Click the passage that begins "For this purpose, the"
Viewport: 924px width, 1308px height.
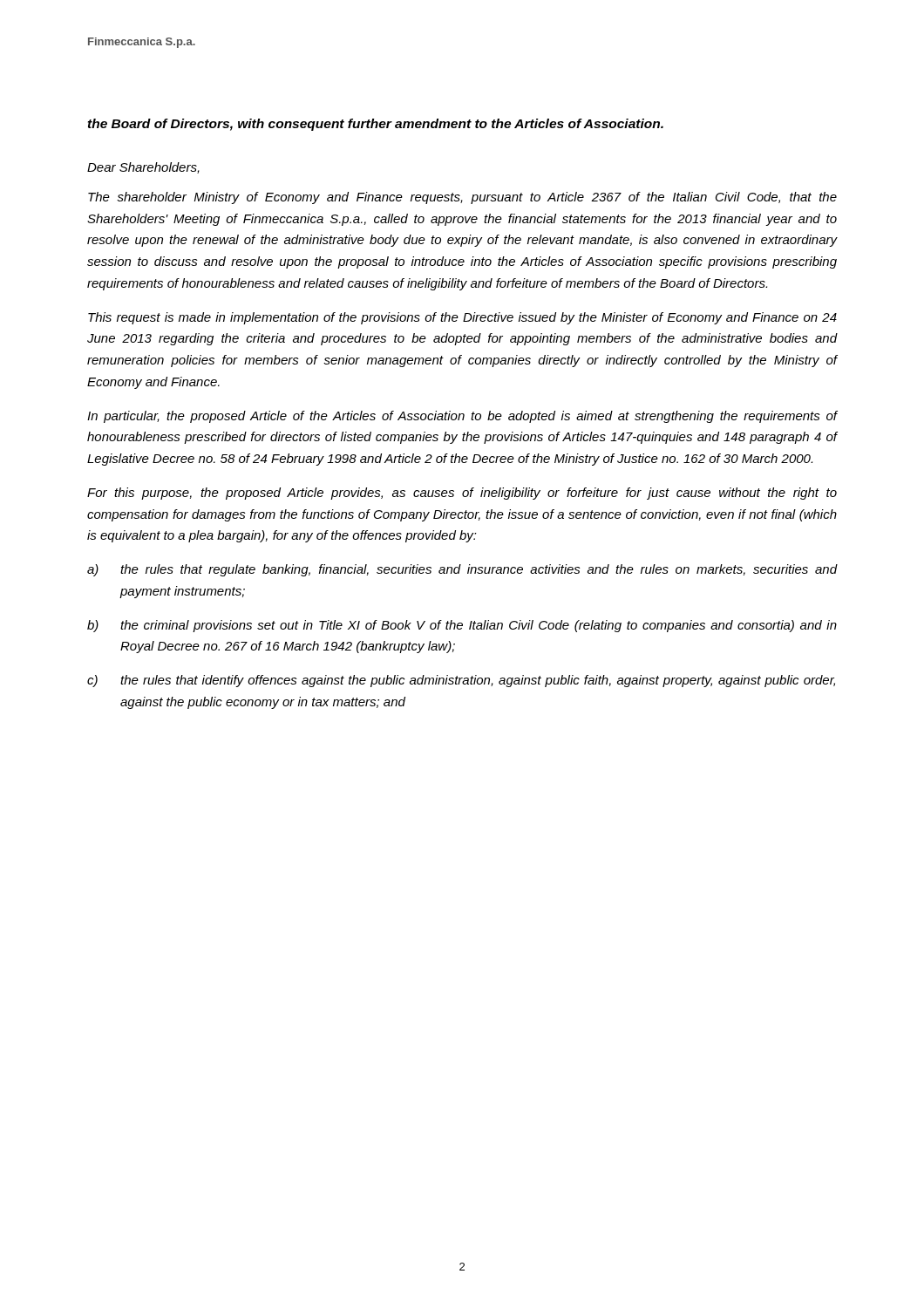tap(462, 514)
